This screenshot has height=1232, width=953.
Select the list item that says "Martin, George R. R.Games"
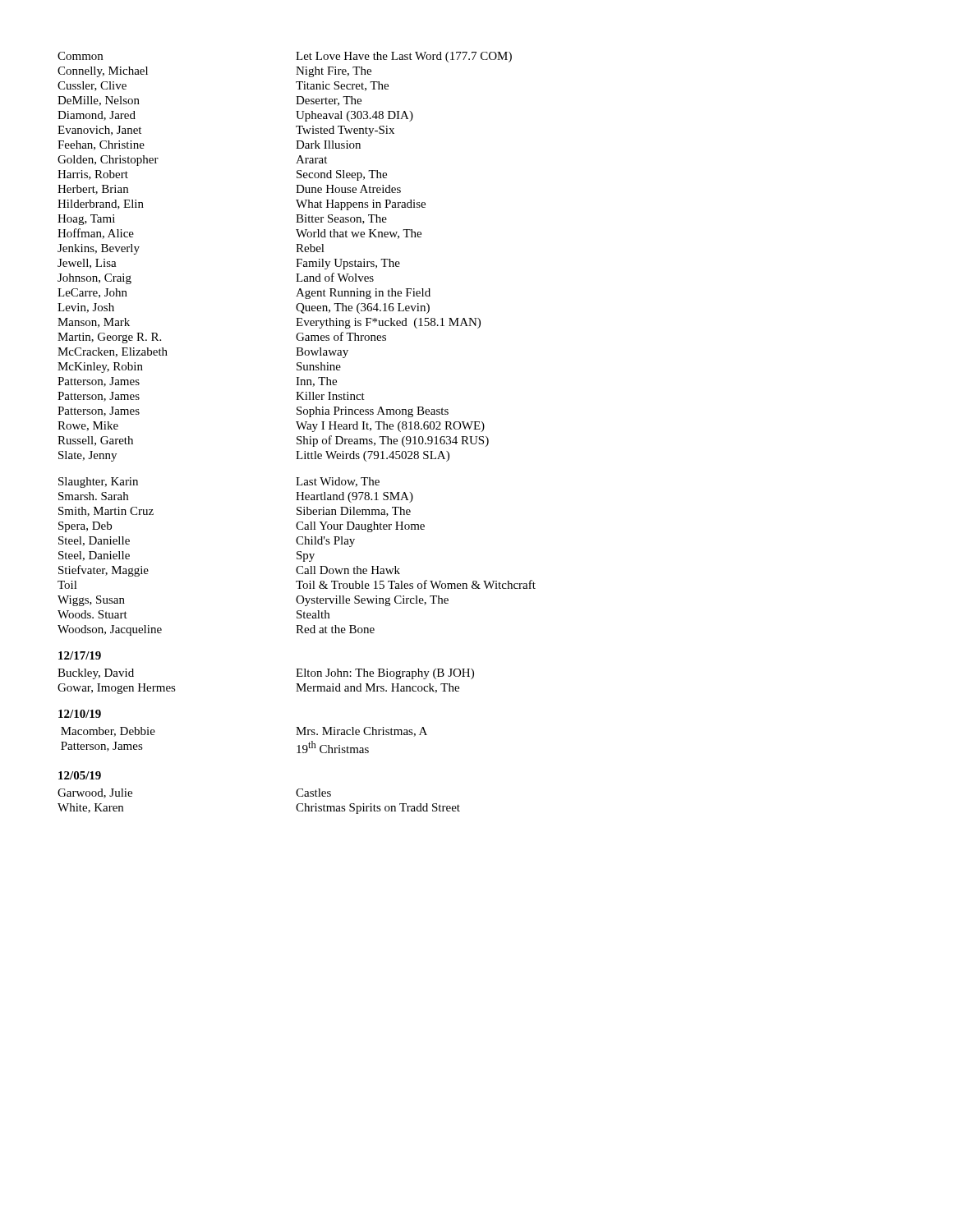(476, 337)
